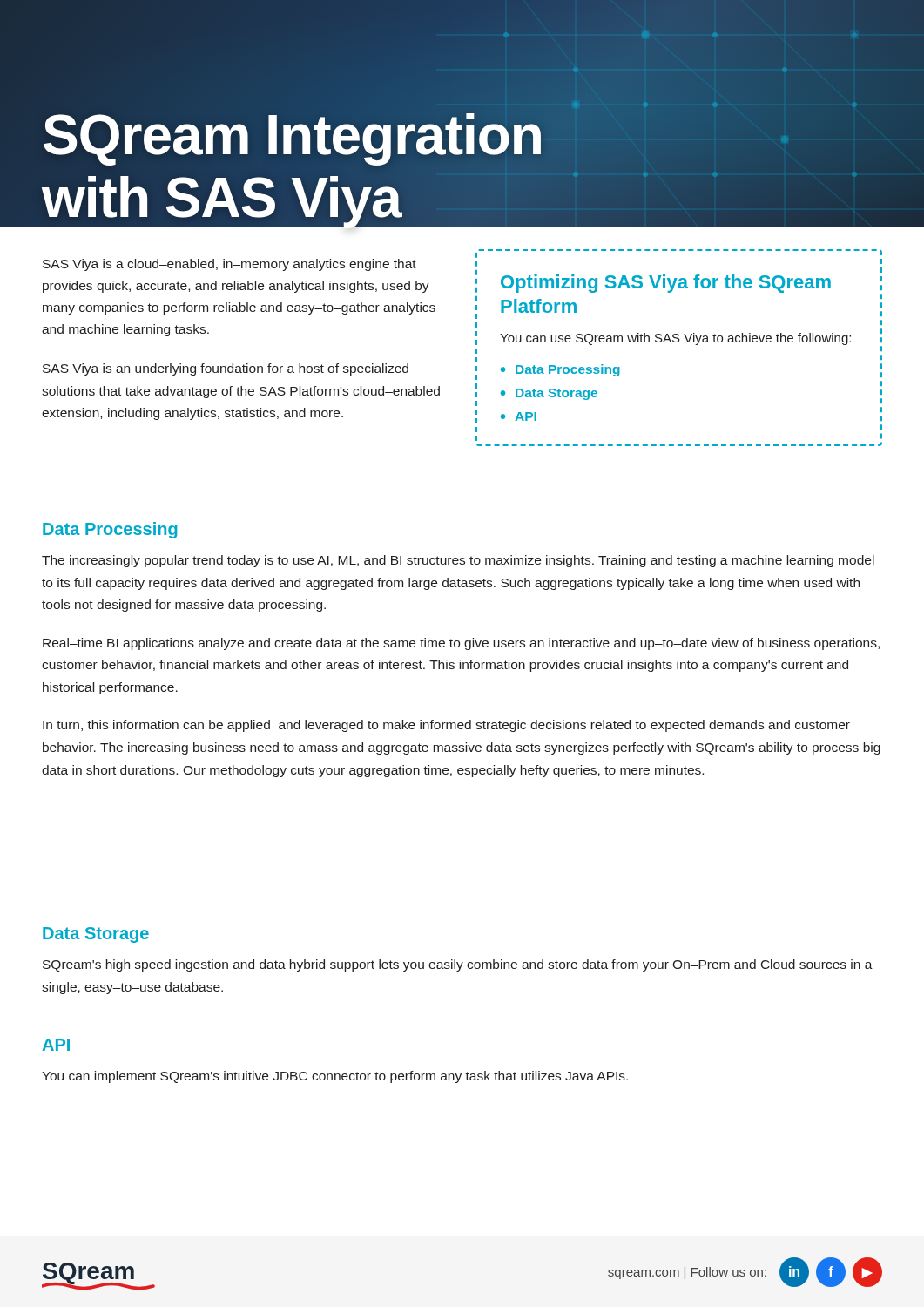Locate the text "Data Storage"

point(96,935)
